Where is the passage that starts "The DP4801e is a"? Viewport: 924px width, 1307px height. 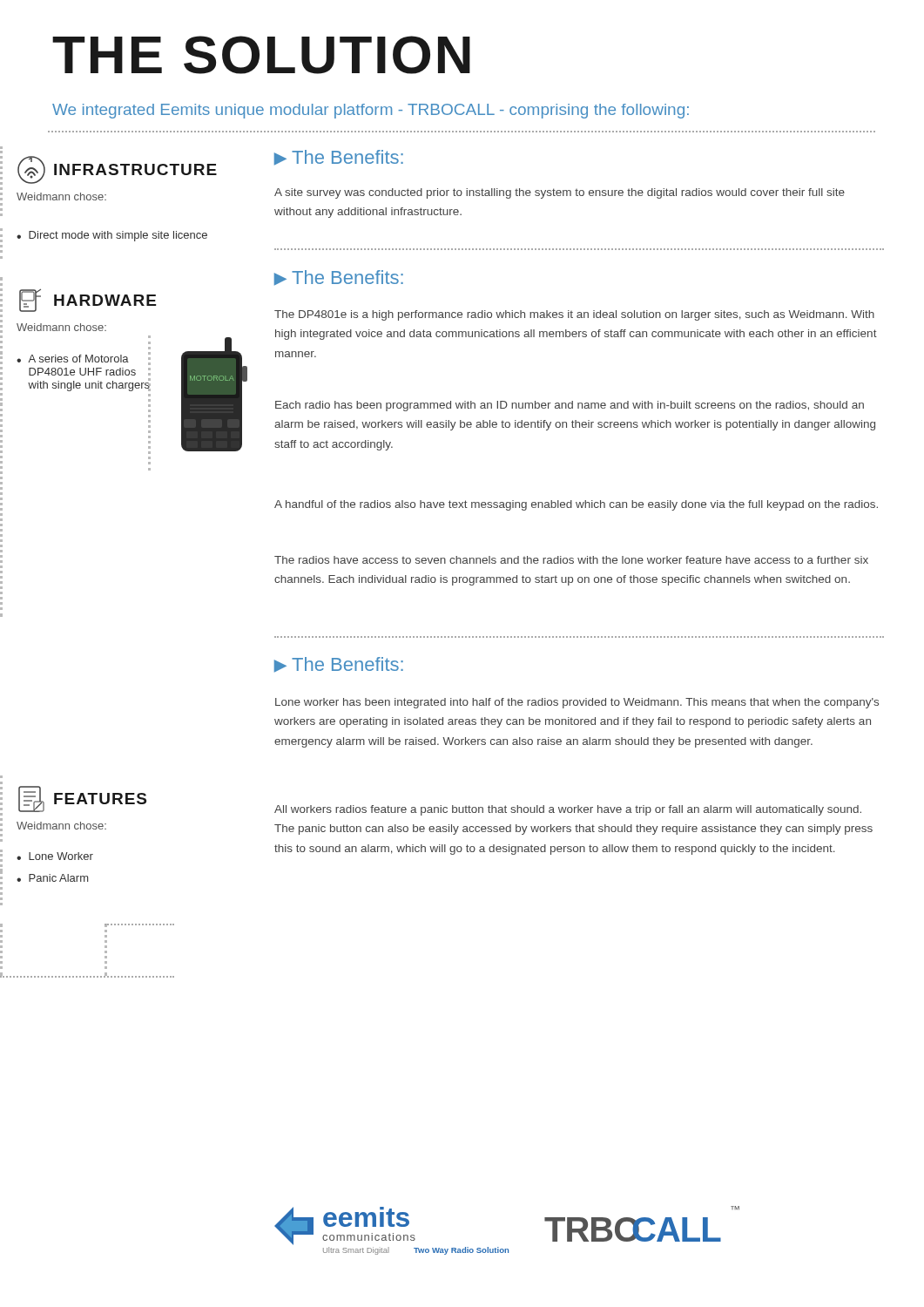(579, 334)
